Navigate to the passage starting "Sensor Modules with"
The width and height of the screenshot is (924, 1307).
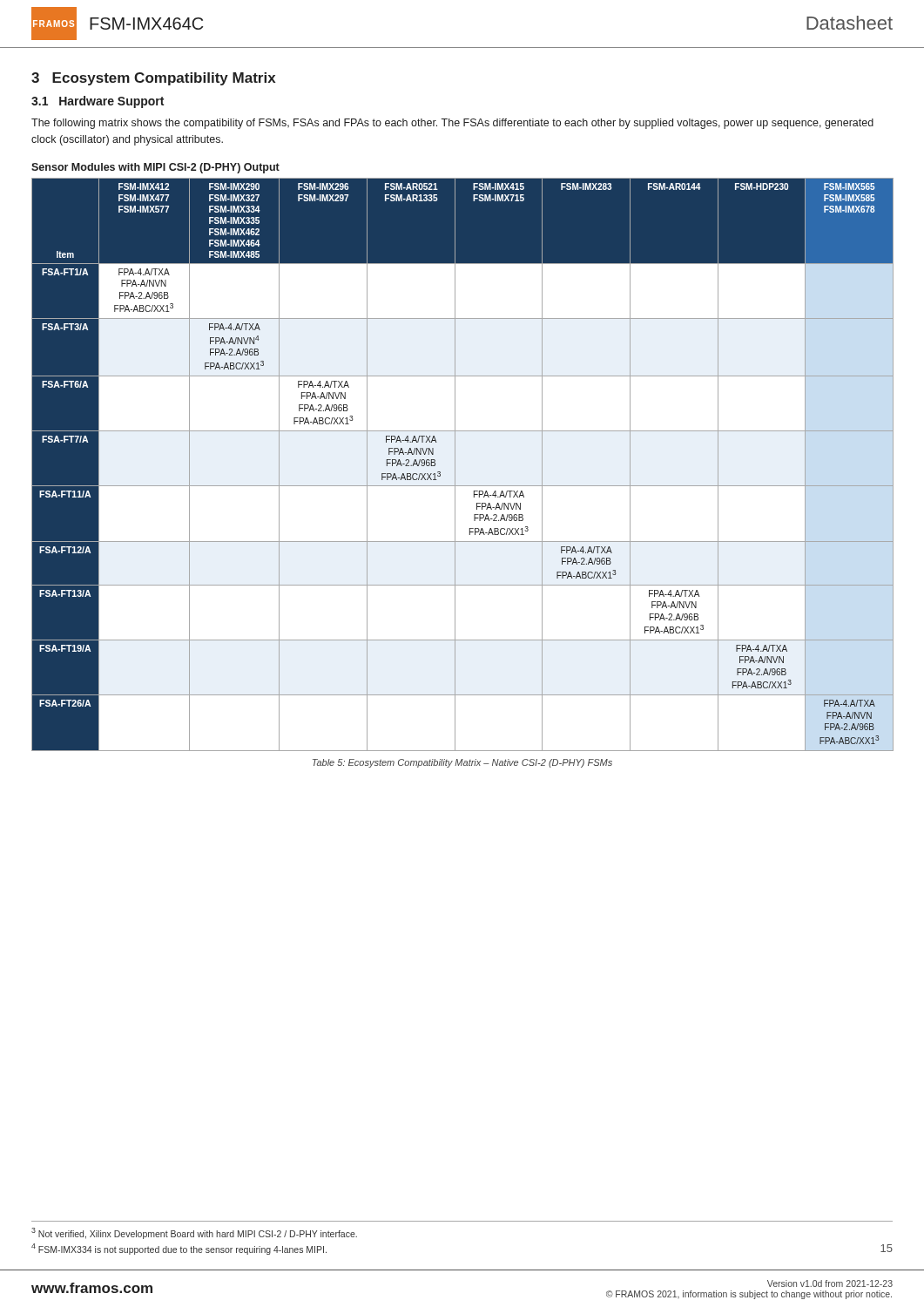tap(155, 167)
